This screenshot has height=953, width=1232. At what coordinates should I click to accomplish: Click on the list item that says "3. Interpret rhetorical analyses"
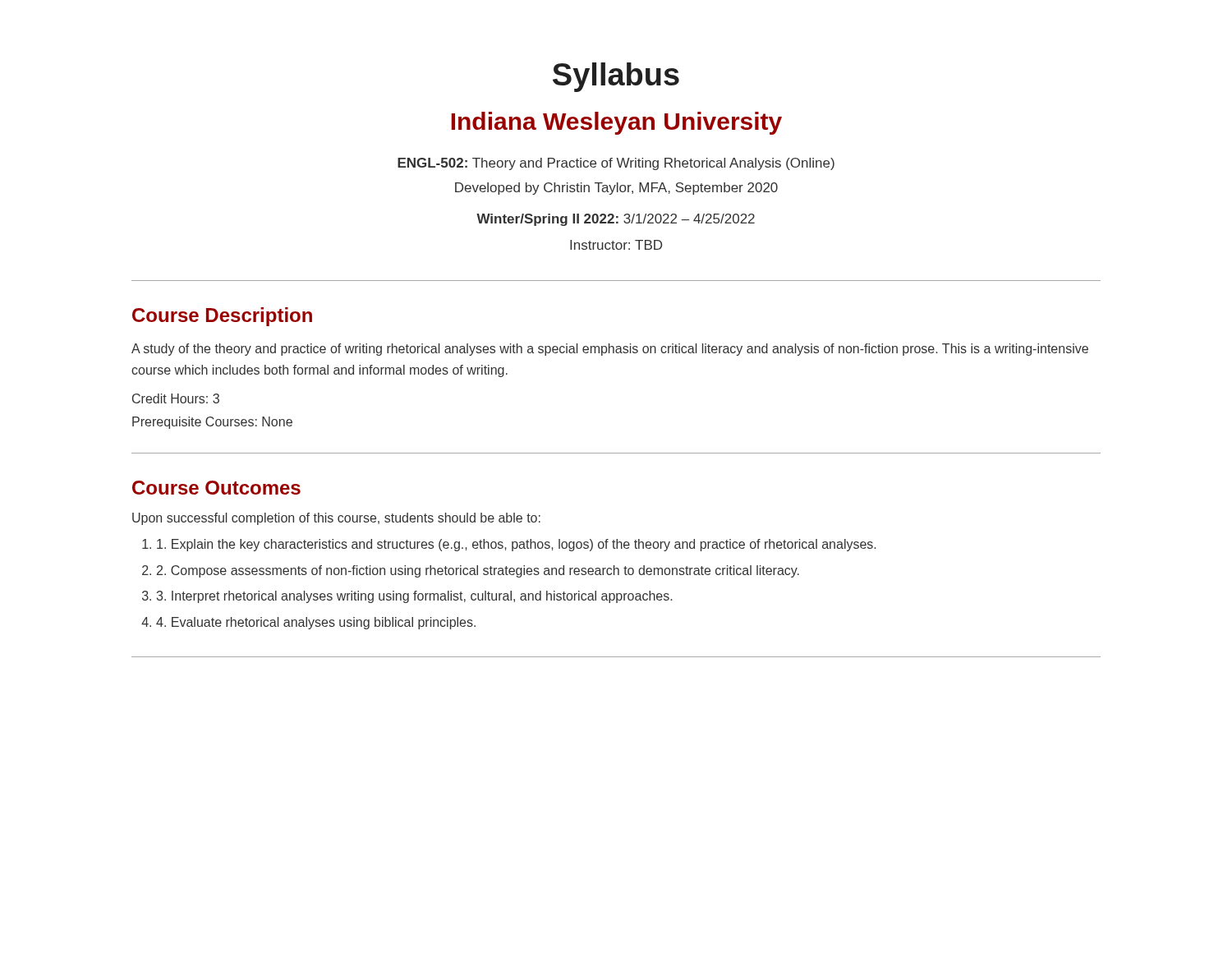point(415,596)
